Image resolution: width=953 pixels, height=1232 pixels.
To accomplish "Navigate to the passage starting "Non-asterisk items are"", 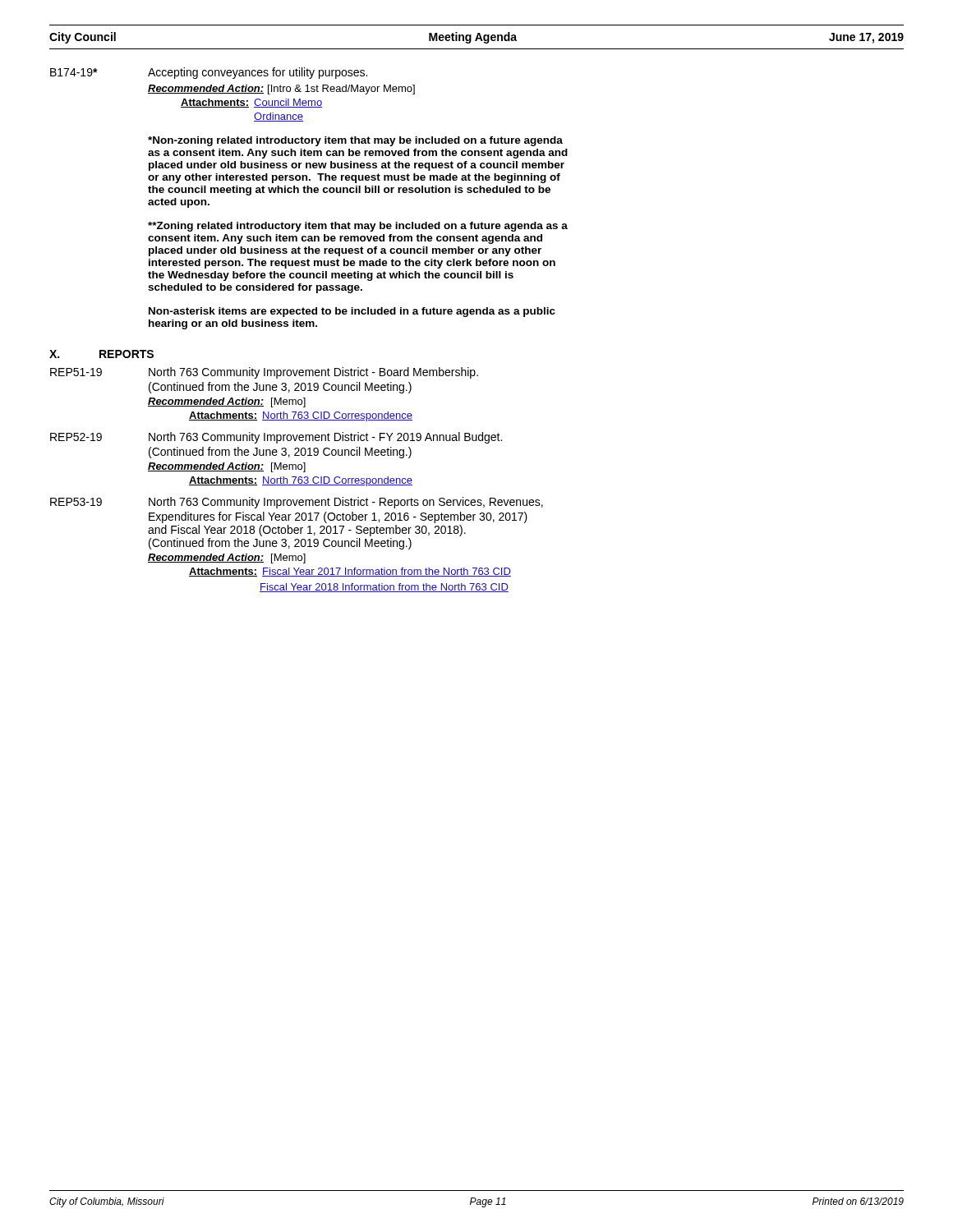I will click(352, 317).
